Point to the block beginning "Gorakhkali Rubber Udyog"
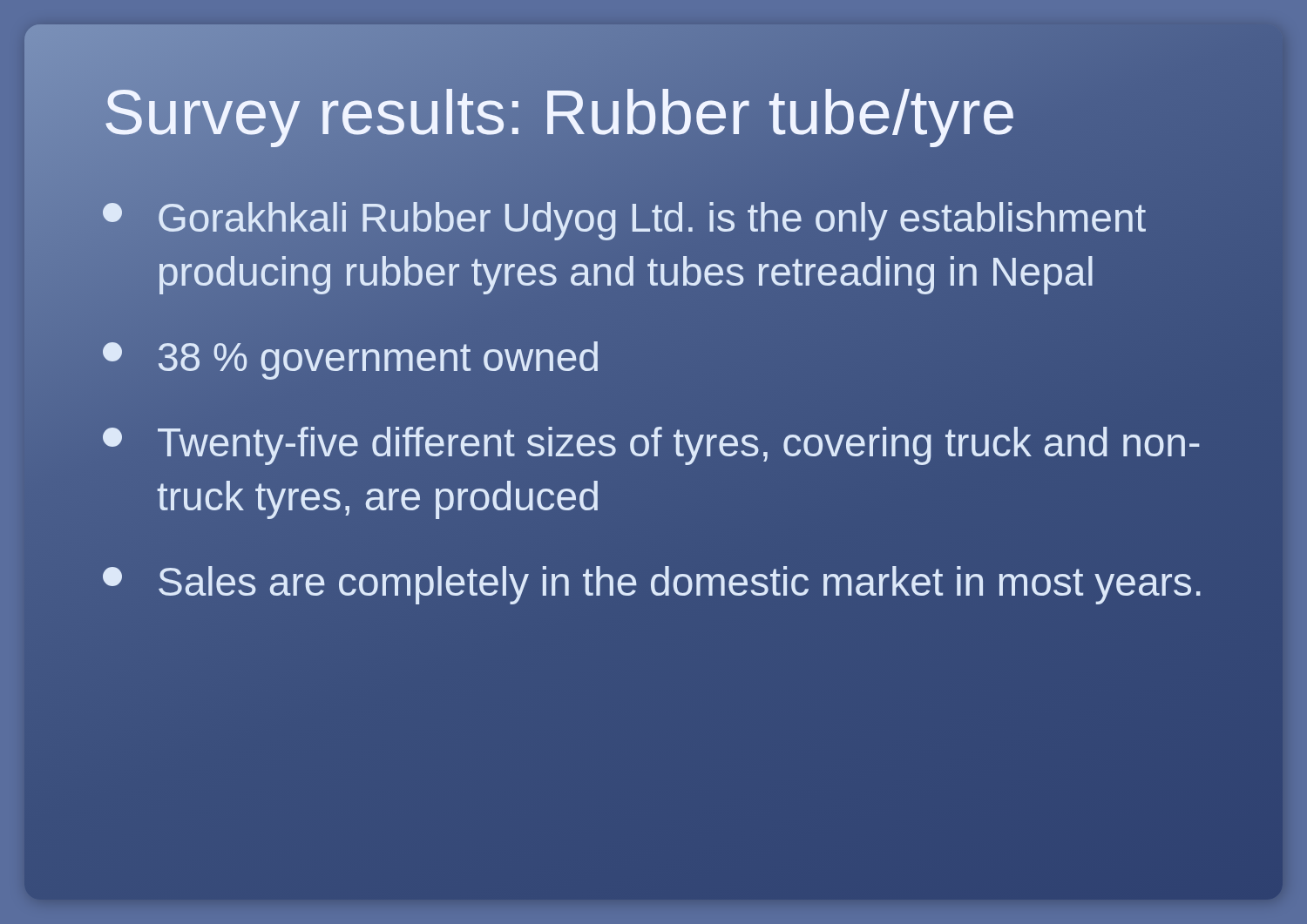Viewport: 1307px width, 924px height. tap(654, 245)
